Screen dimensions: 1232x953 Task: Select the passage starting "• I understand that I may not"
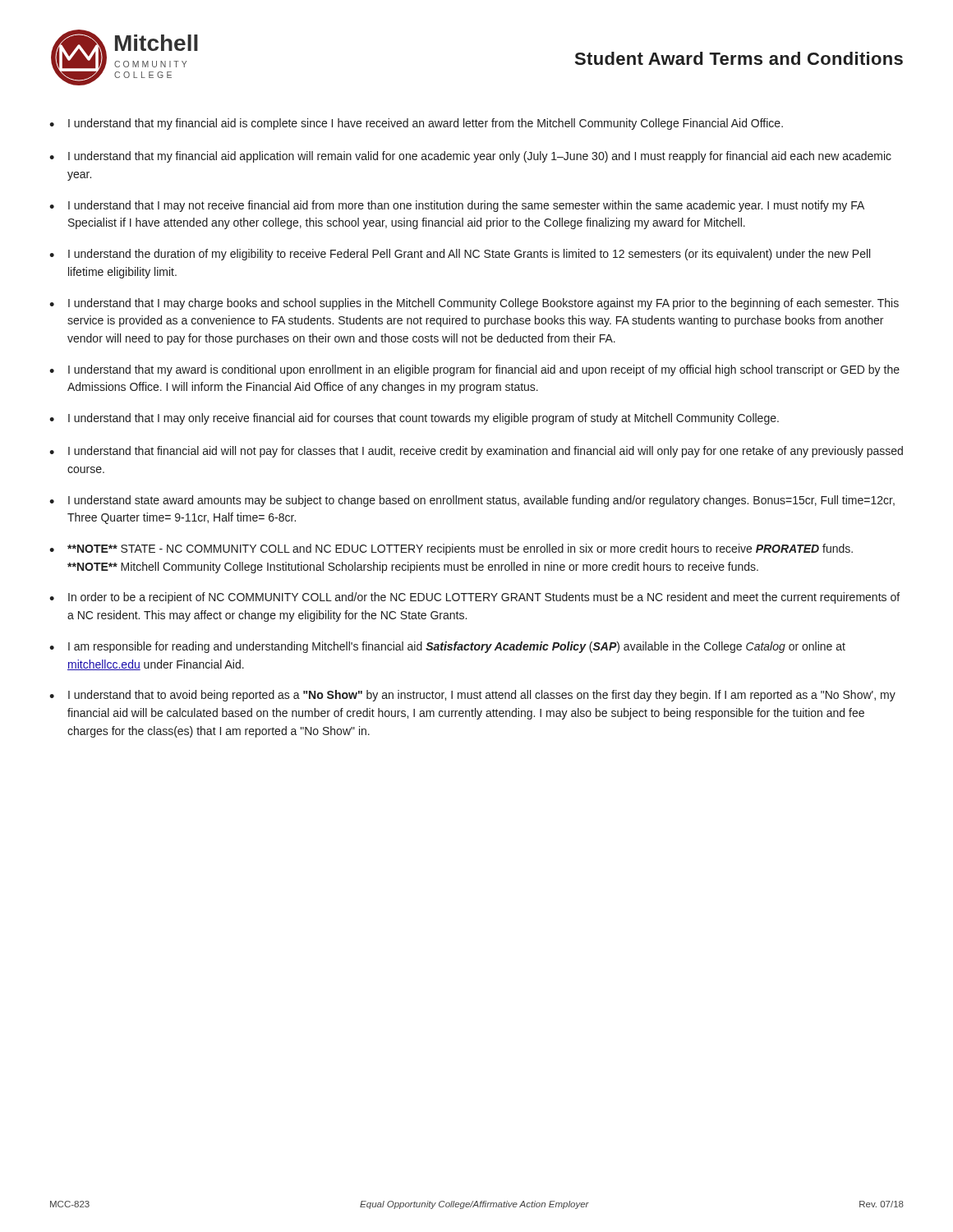click(476, 215)
